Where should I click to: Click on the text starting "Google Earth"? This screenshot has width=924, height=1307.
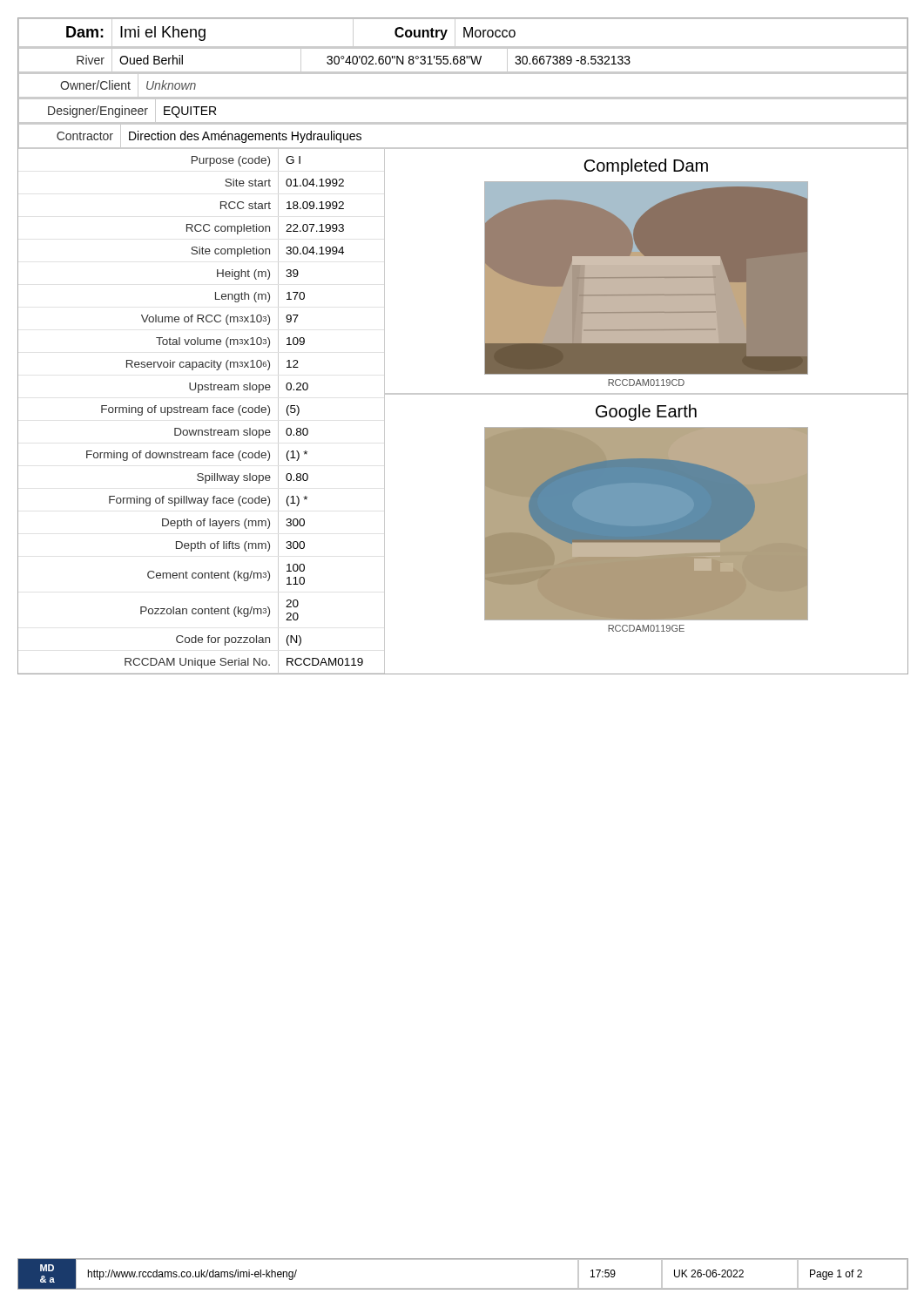pyautogui.click(x=646, y=411)
